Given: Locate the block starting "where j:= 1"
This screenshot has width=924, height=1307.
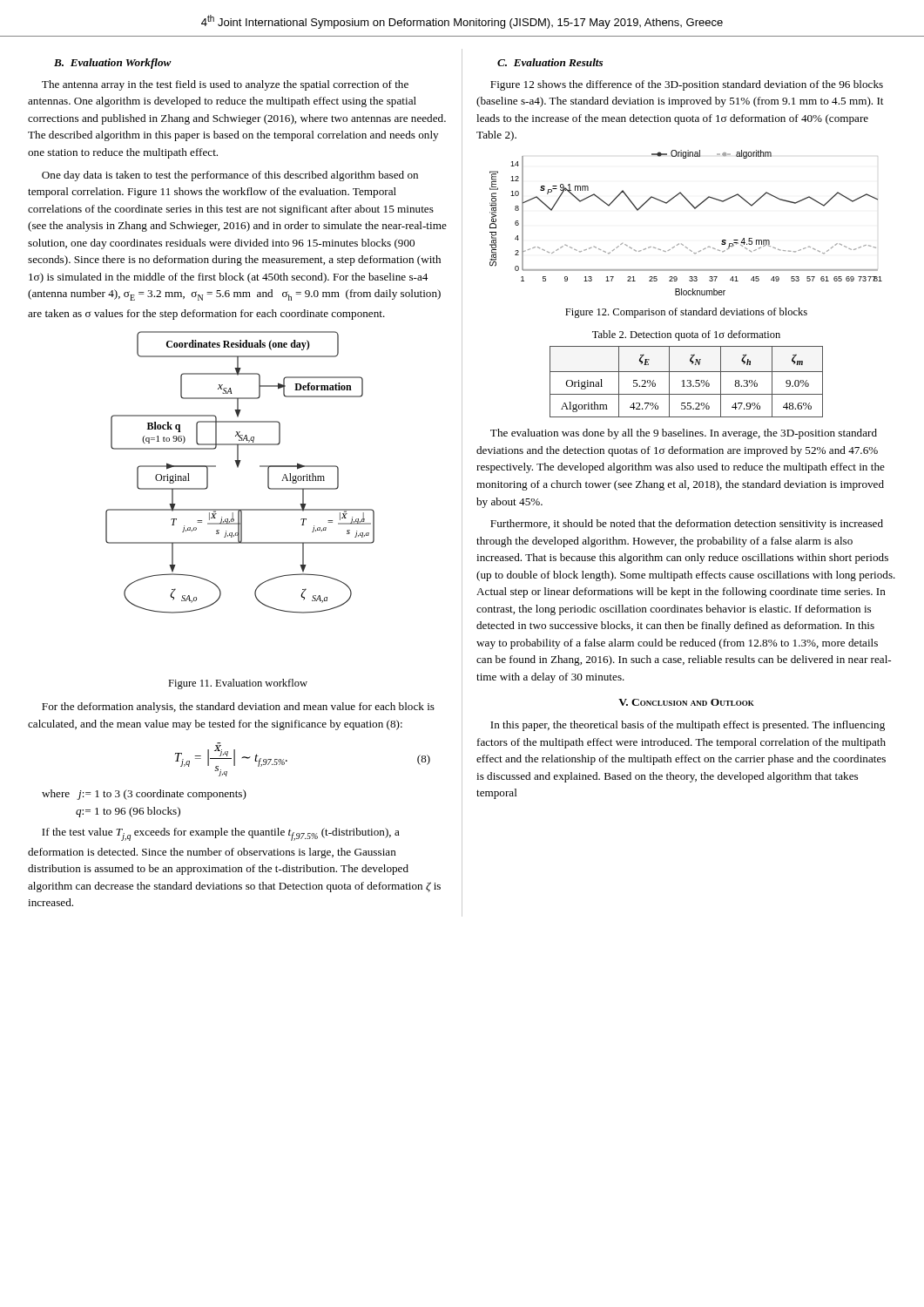Looking at the screenshot, I should click(144, 793).
